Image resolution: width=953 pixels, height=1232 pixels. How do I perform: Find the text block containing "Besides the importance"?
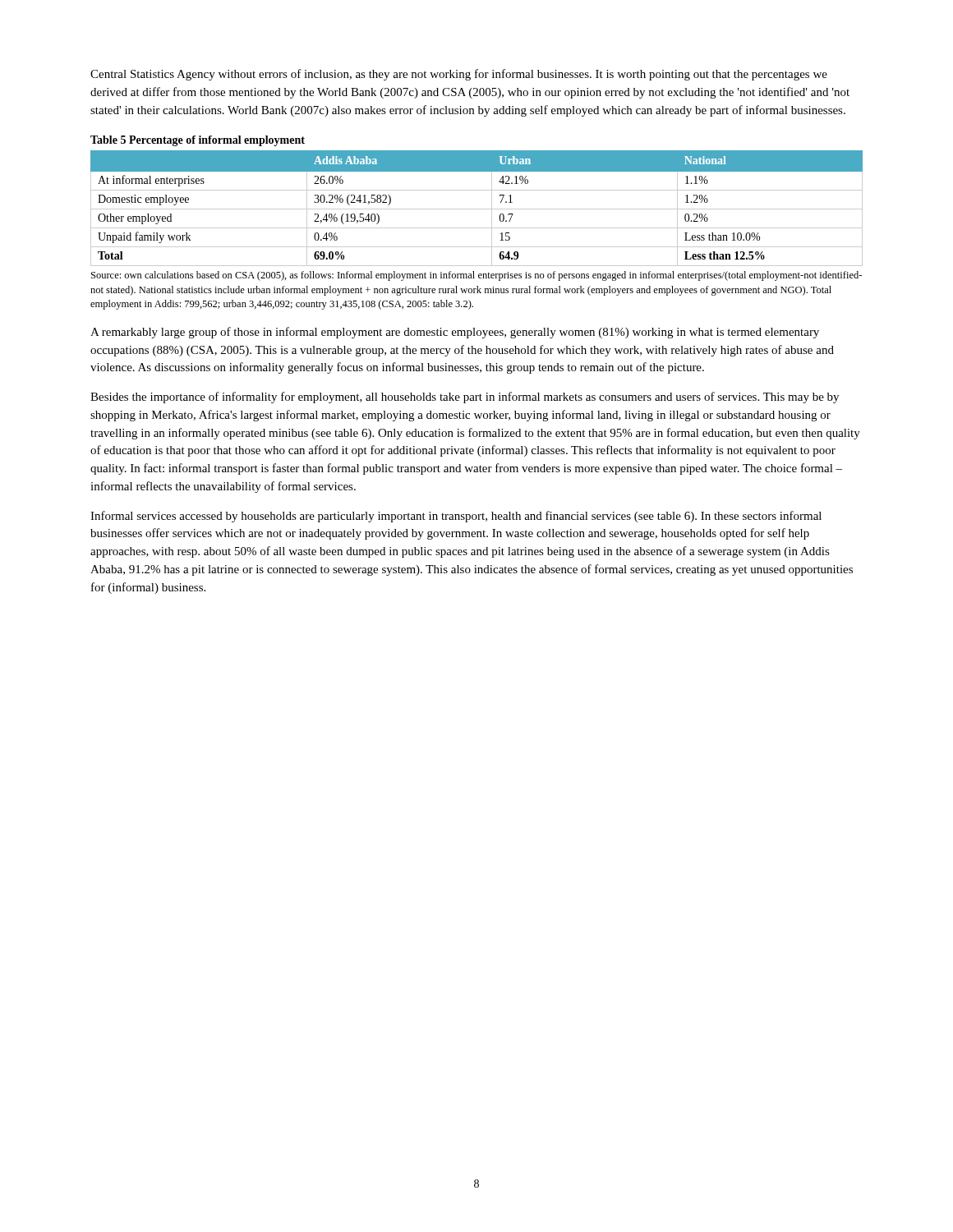pyautogui.click(x=475, y=441)
